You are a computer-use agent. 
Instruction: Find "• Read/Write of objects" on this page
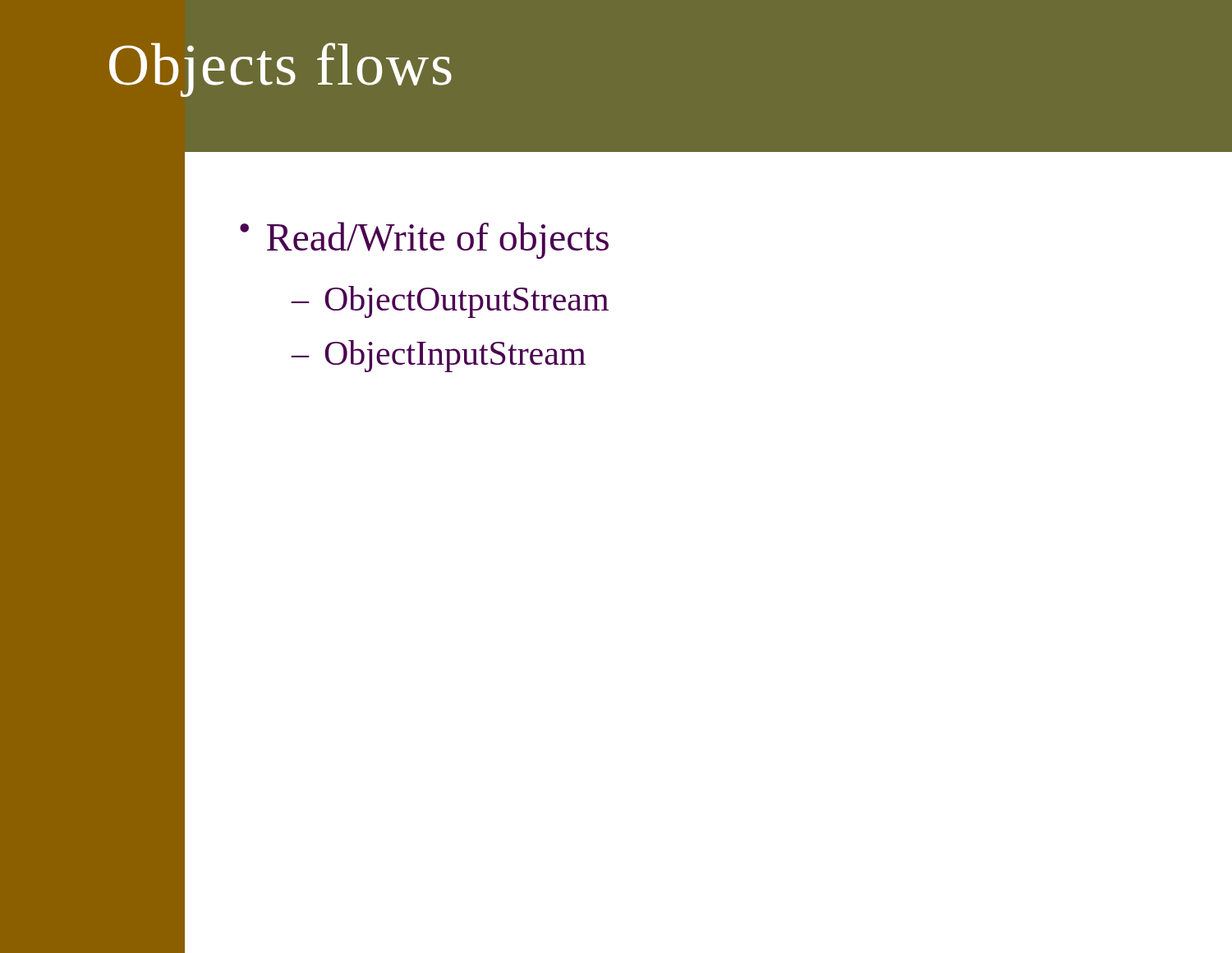click(424, 237)
